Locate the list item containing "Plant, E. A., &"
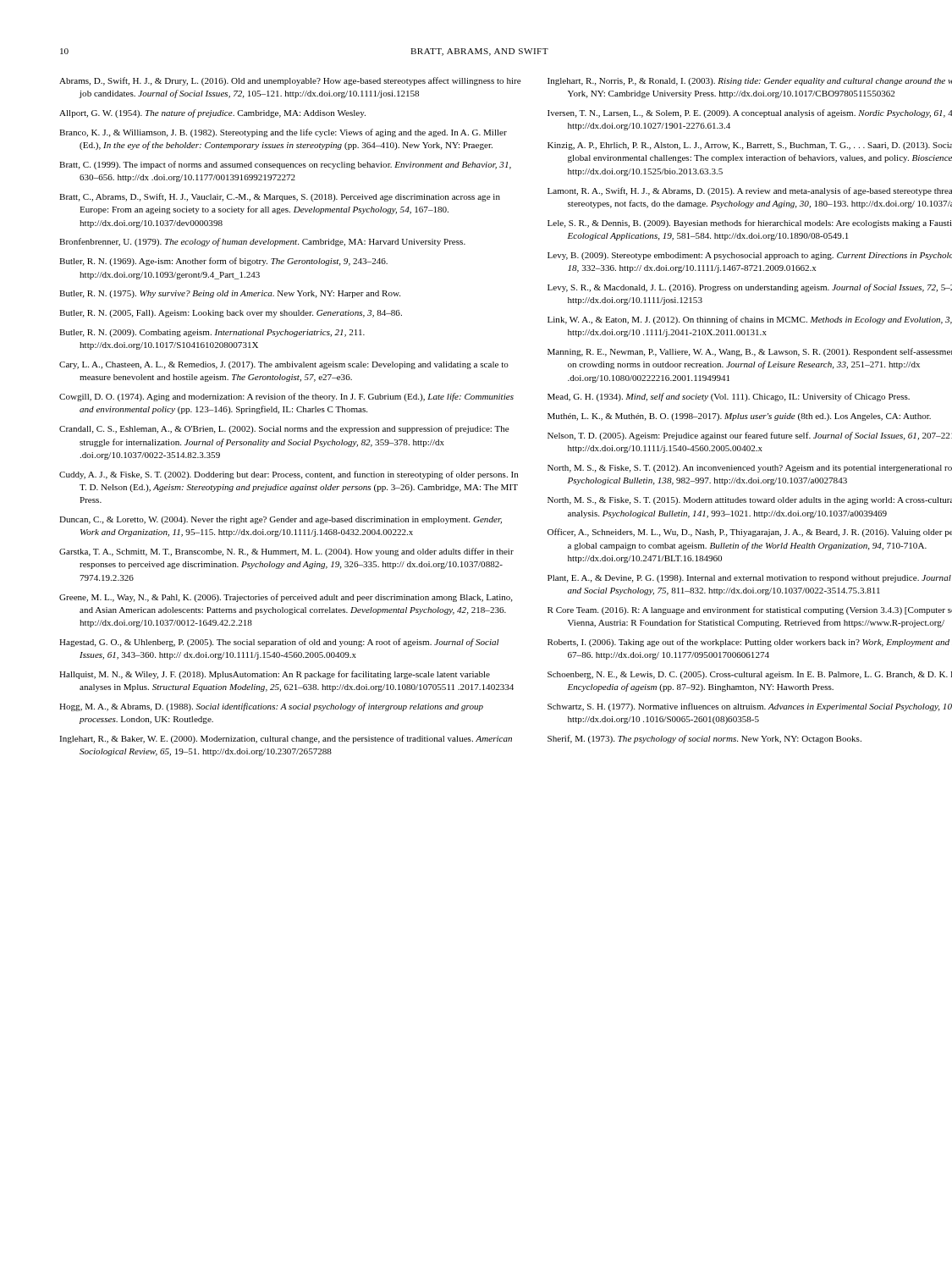This screenshot has width=952, height=1270. (x=750, y=584)
